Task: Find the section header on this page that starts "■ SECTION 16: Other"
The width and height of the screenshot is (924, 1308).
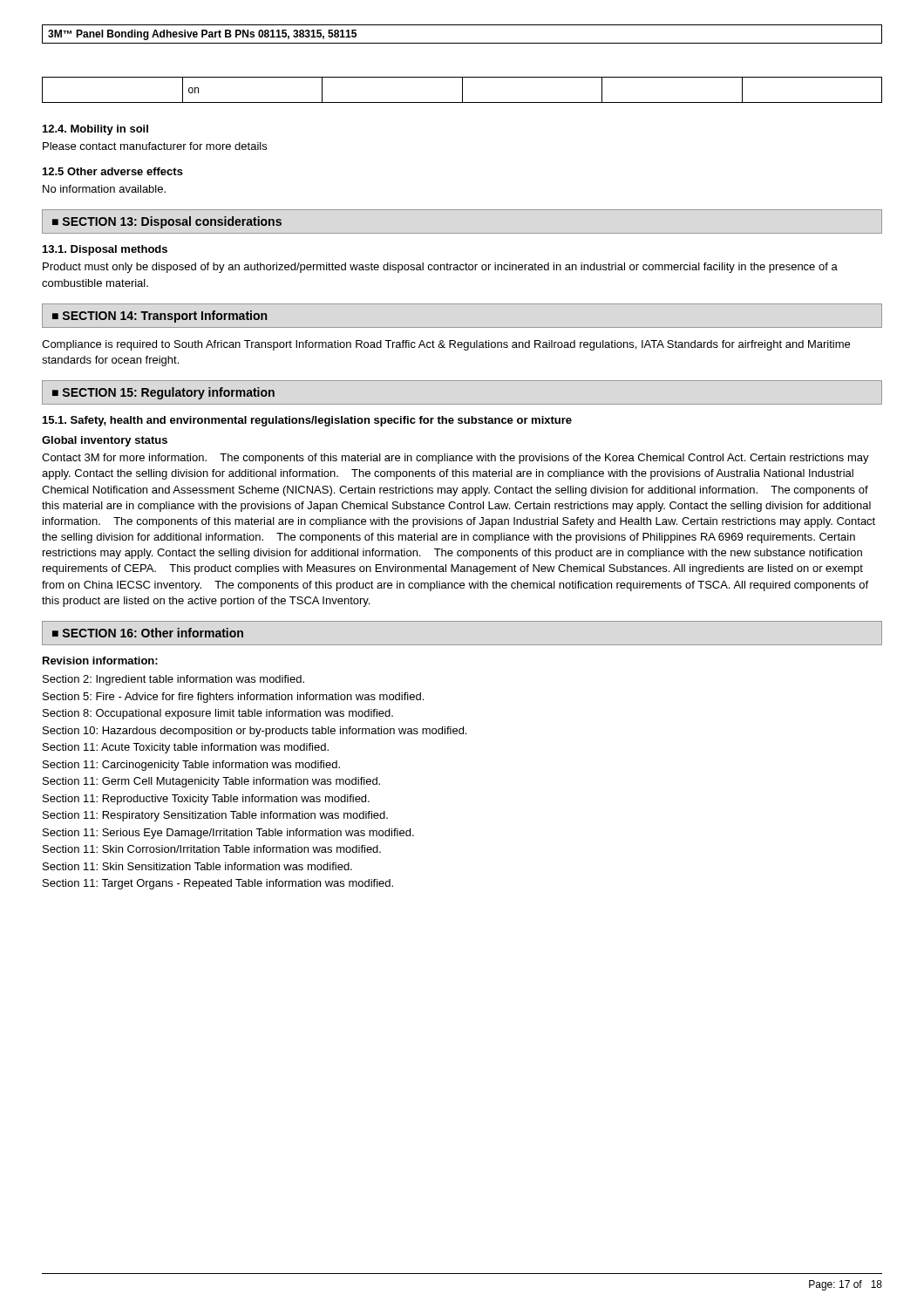Action: pos(148,633)
